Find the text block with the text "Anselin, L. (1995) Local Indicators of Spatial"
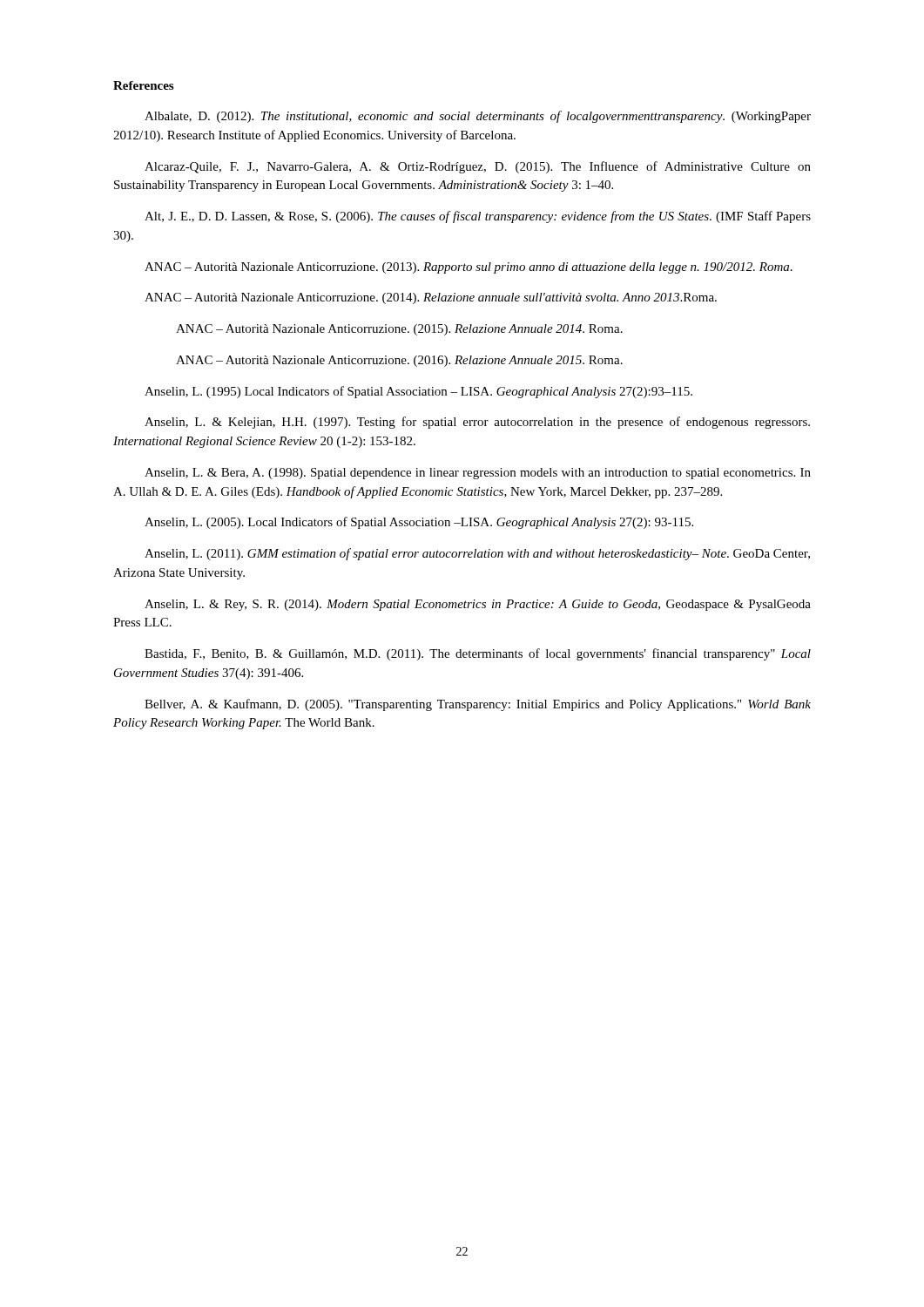This screenshot has height=1307, width=924. click(x=419, y=391)
